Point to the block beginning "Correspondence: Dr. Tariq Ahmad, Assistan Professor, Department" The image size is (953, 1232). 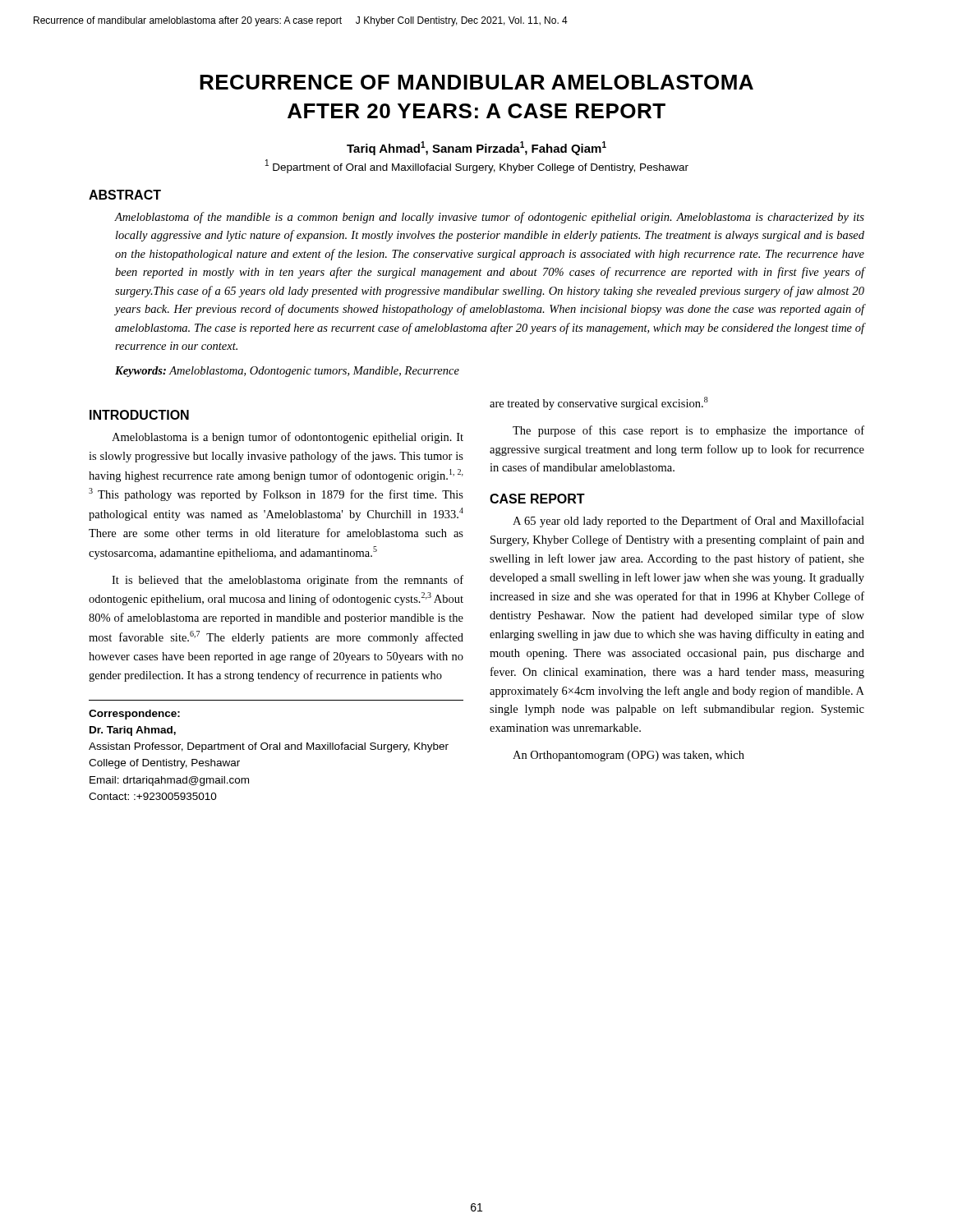[x=269, y=755]
